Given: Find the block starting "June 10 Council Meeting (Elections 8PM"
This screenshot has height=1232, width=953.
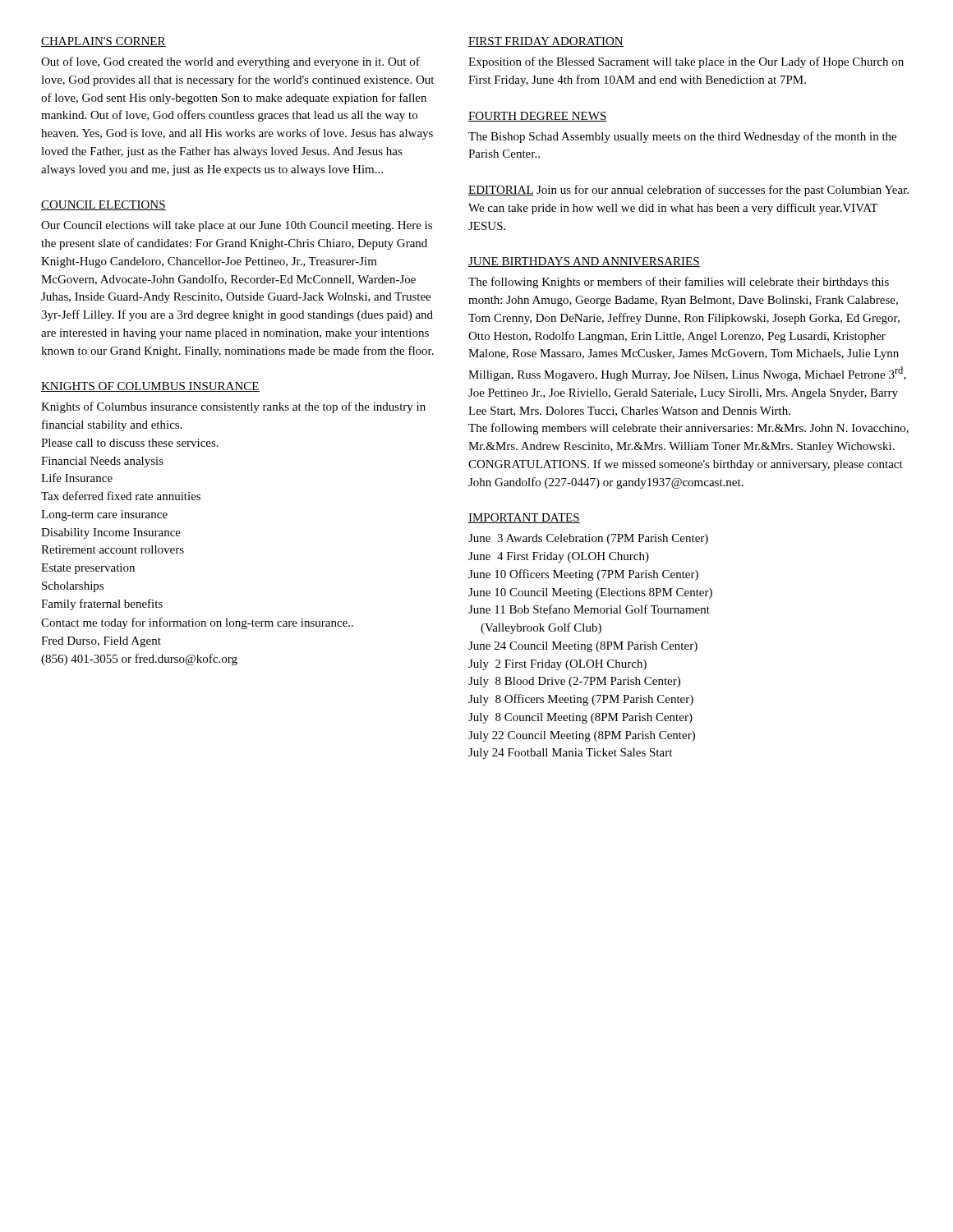Looking at the screenshot, I should [590, 592].
